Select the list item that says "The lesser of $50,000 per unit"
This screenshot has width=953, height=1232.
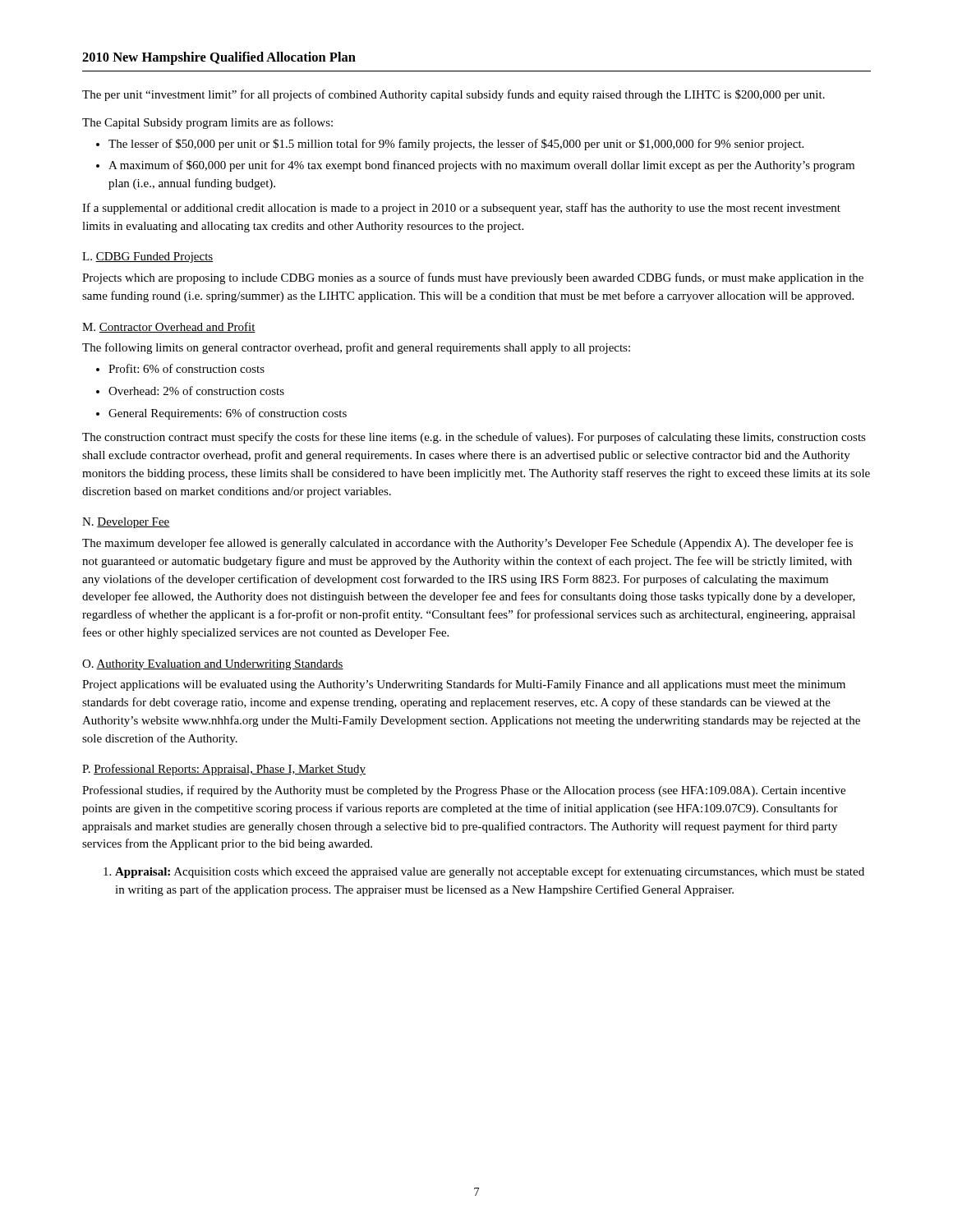pyautogui.click(x=456, y=143)
